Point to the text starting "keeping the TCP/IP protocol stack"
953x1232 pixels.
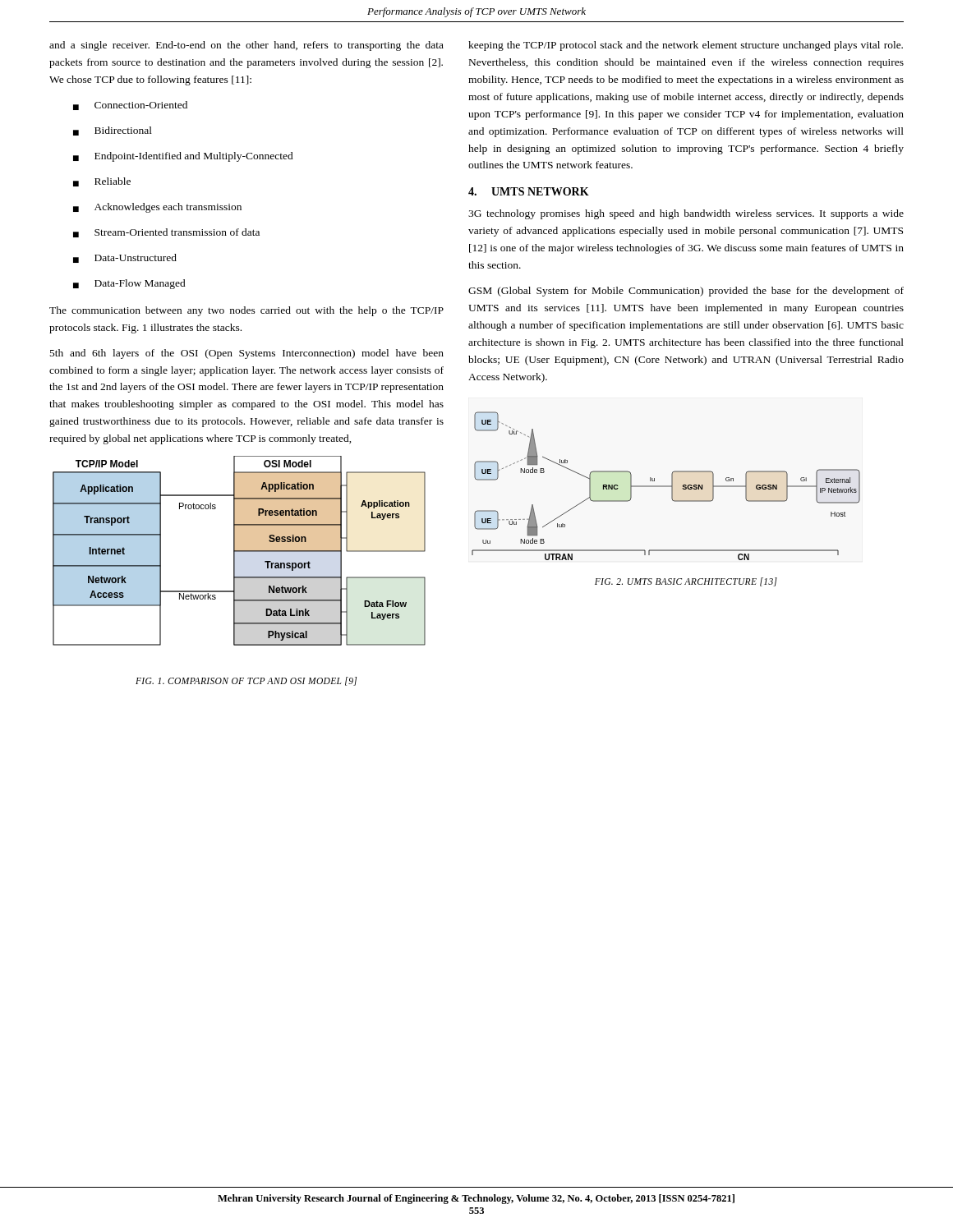[x=686, y=105]
